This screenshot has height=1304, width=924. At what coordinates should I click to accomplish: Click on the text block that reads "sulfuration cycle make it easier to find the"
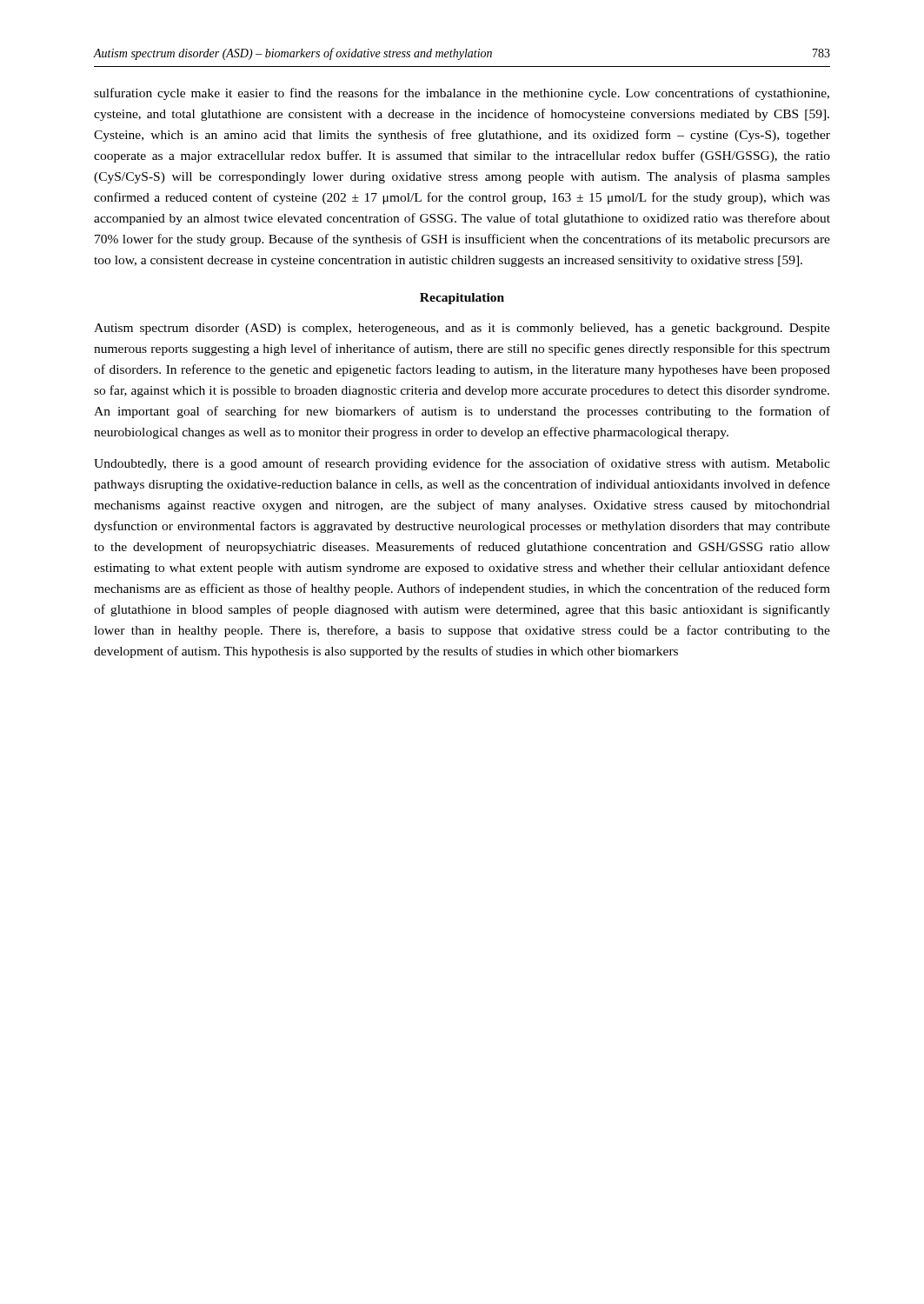(462, 176)
